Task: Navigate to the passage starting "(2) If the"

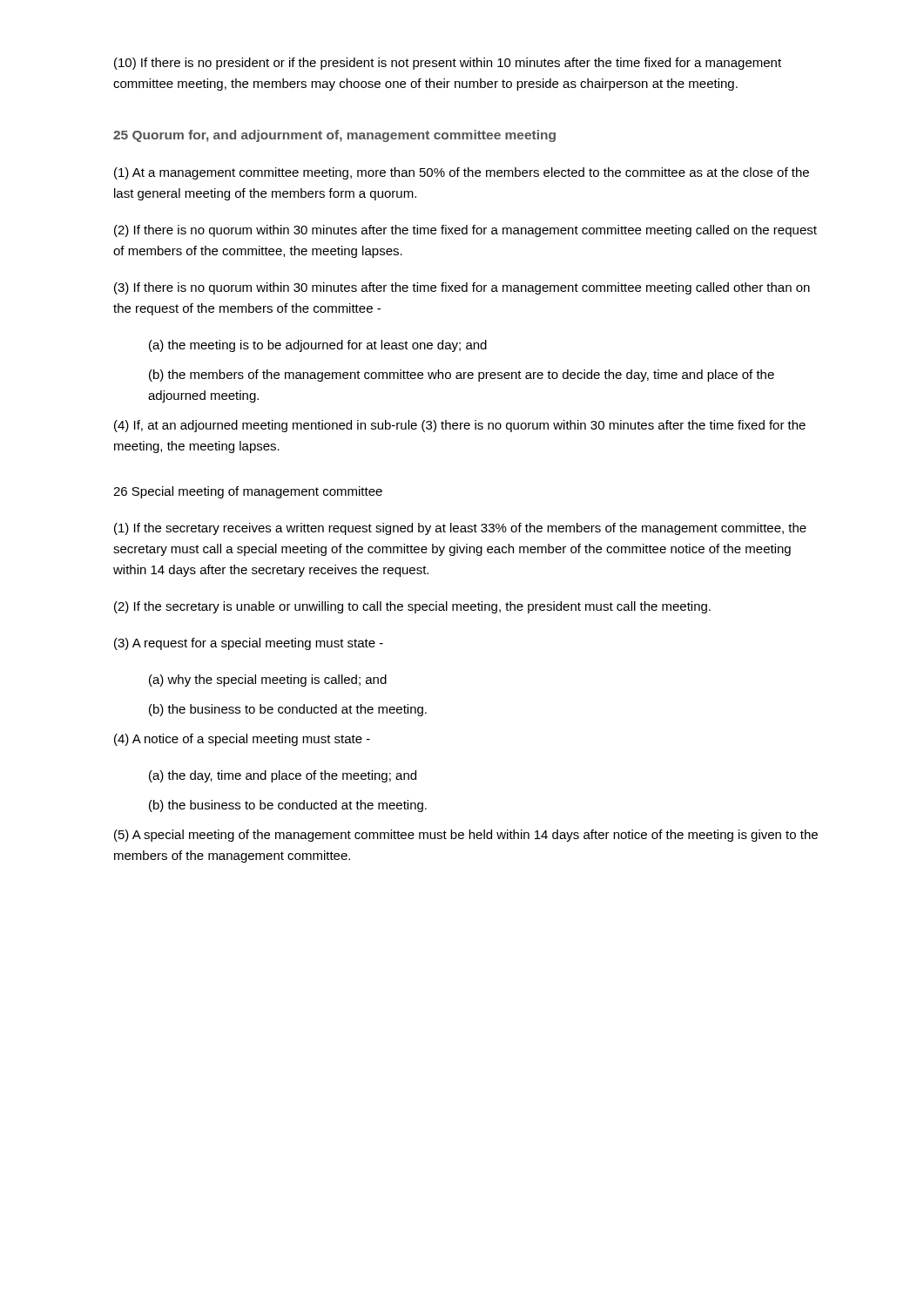Action: 412,606
